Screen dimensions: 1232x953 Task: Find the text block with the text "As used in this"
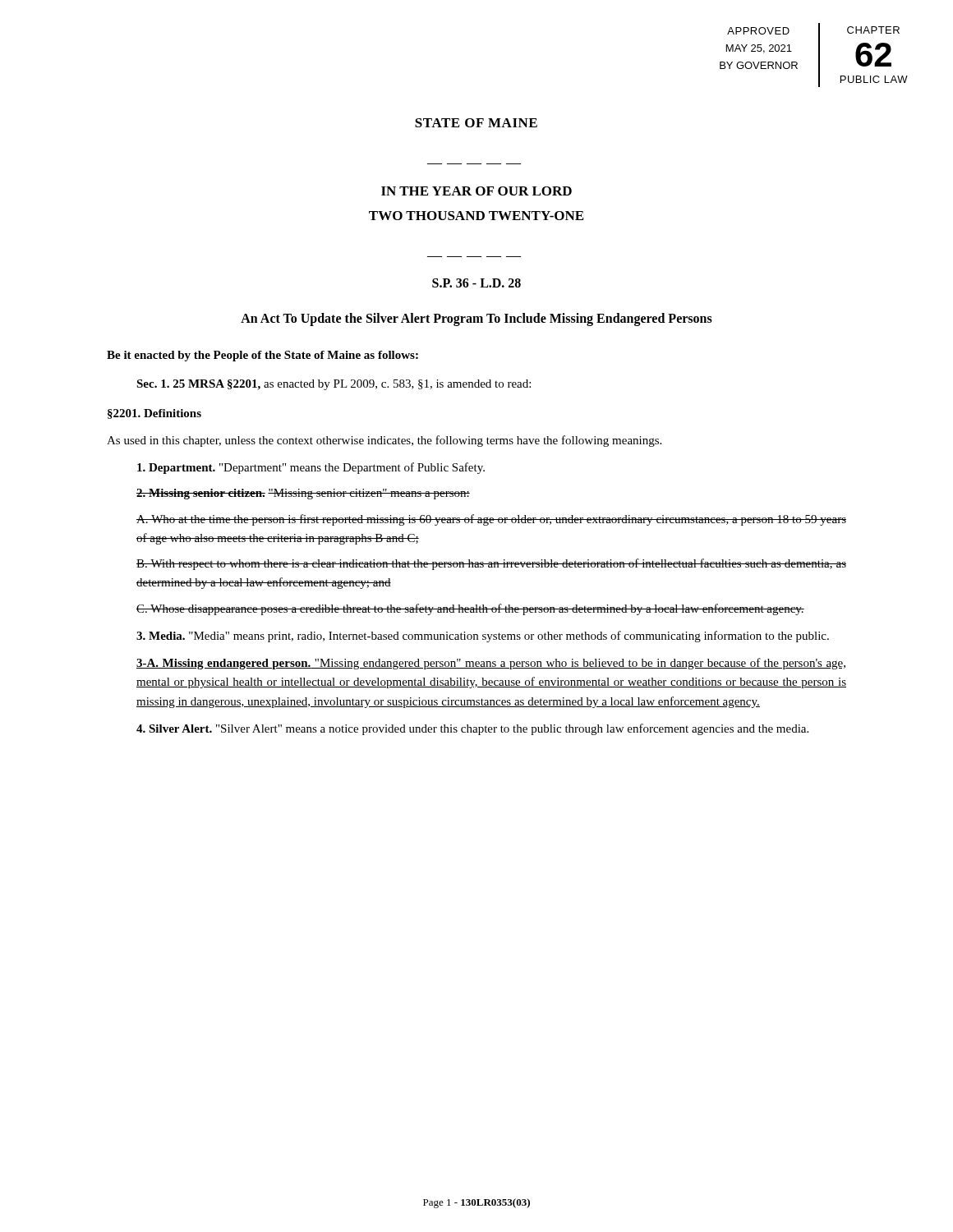pos(385,440)
